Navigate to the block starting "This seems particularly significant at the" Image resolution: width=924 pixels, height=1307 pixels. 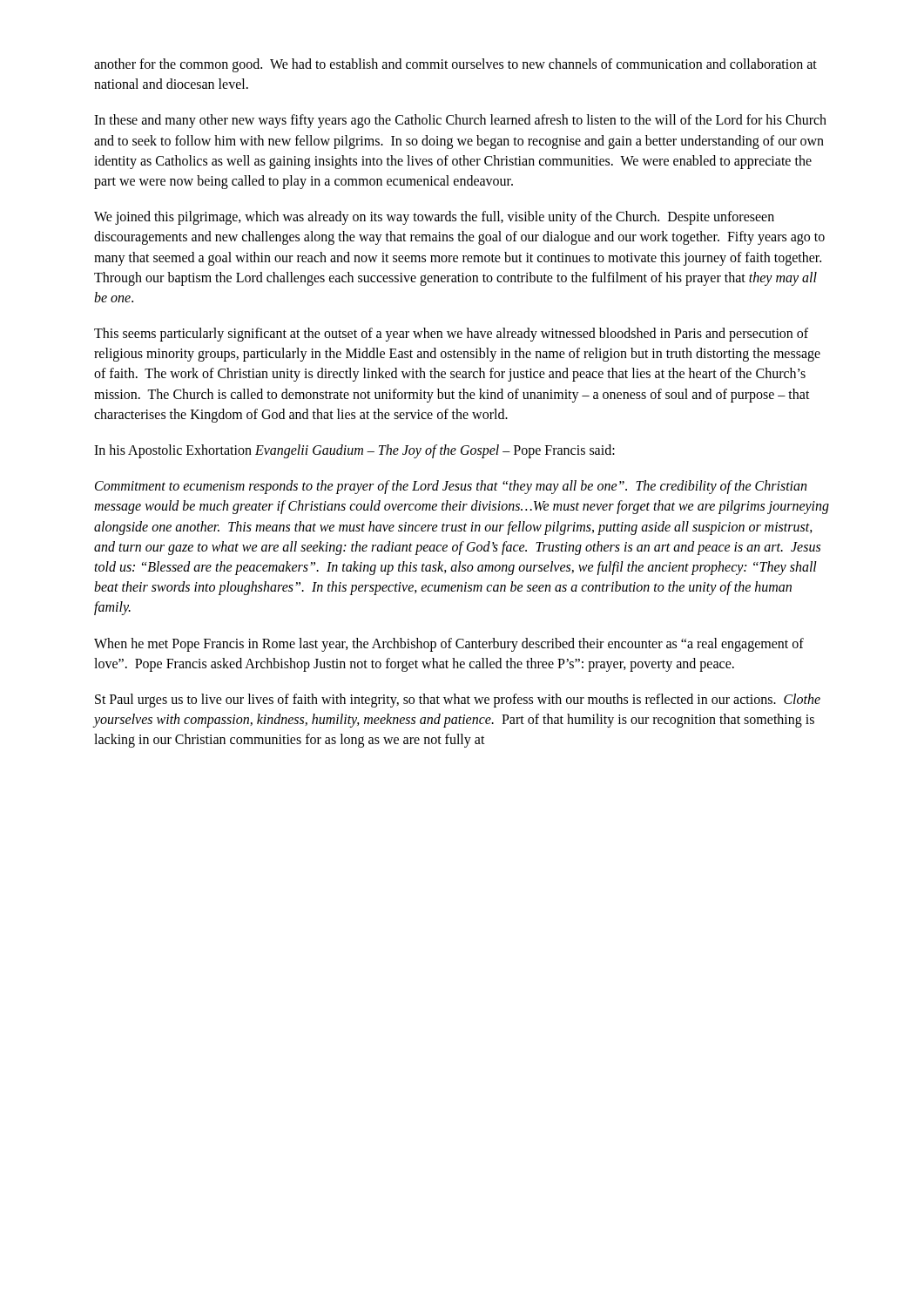click(x=457, y=374)
